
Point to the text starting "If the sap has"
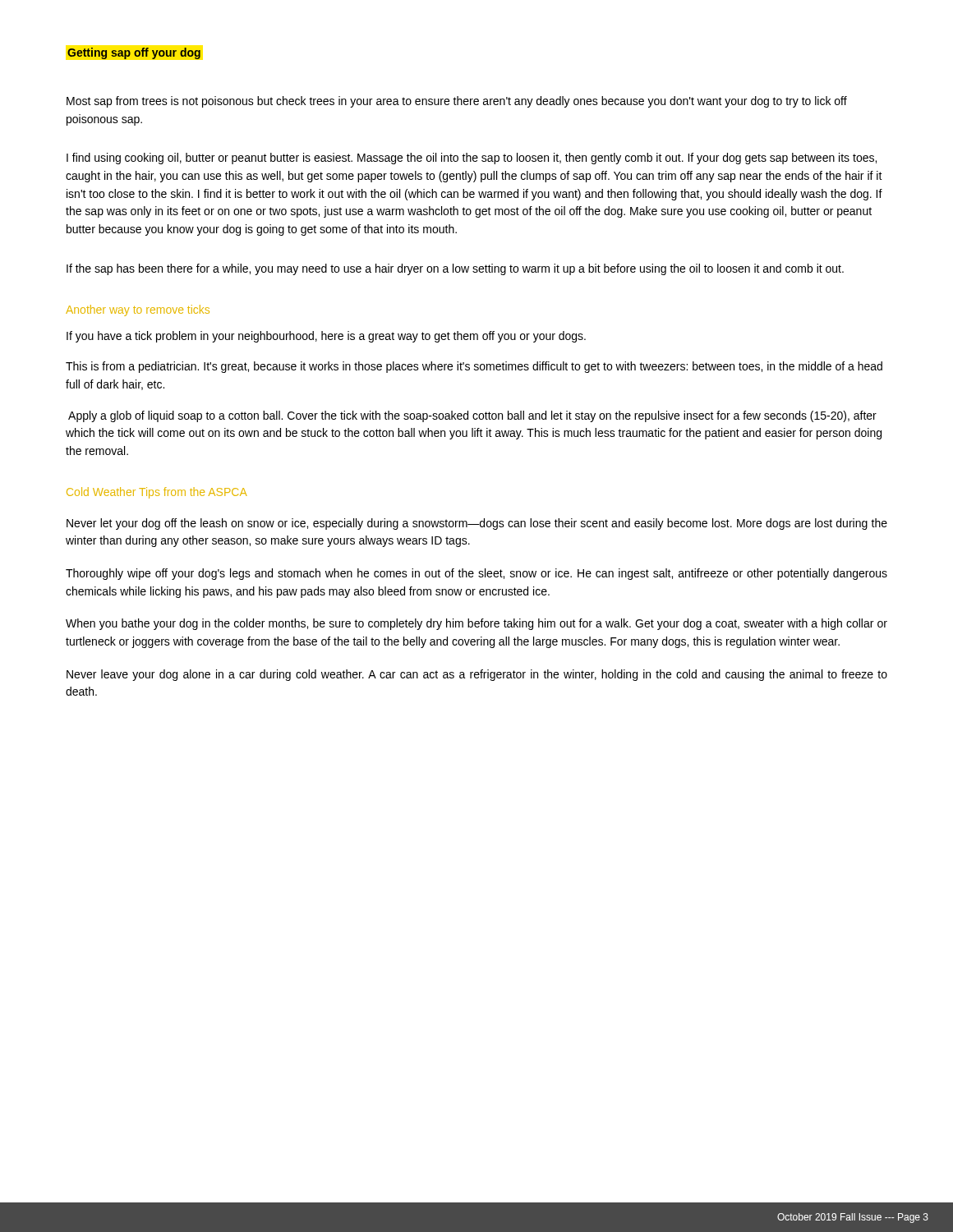coord(455,268)
